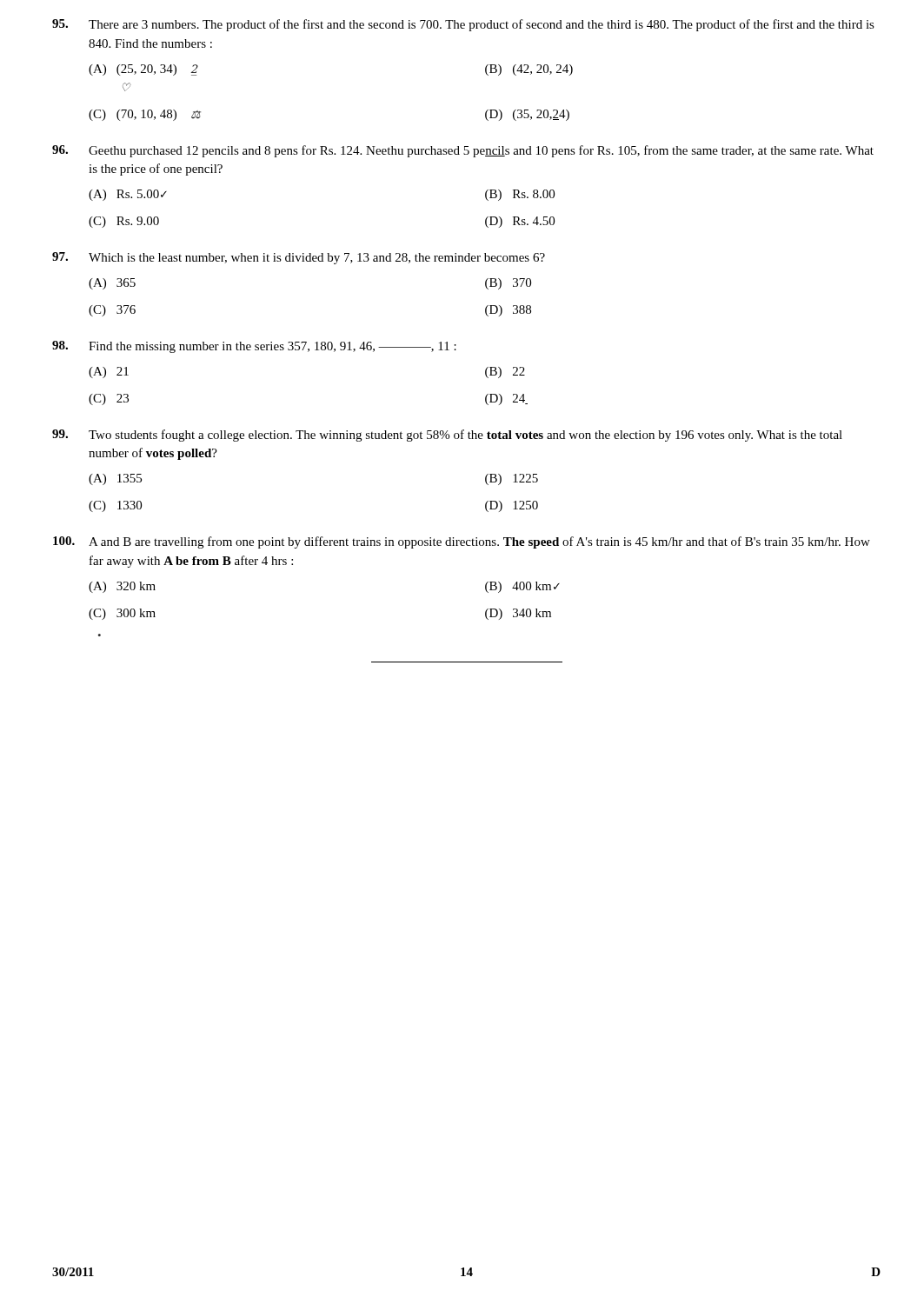Find the passage starting "96. Geethu purchased 12 pencils"
This screenshot has width=924, height=1304.
(463, 151)
